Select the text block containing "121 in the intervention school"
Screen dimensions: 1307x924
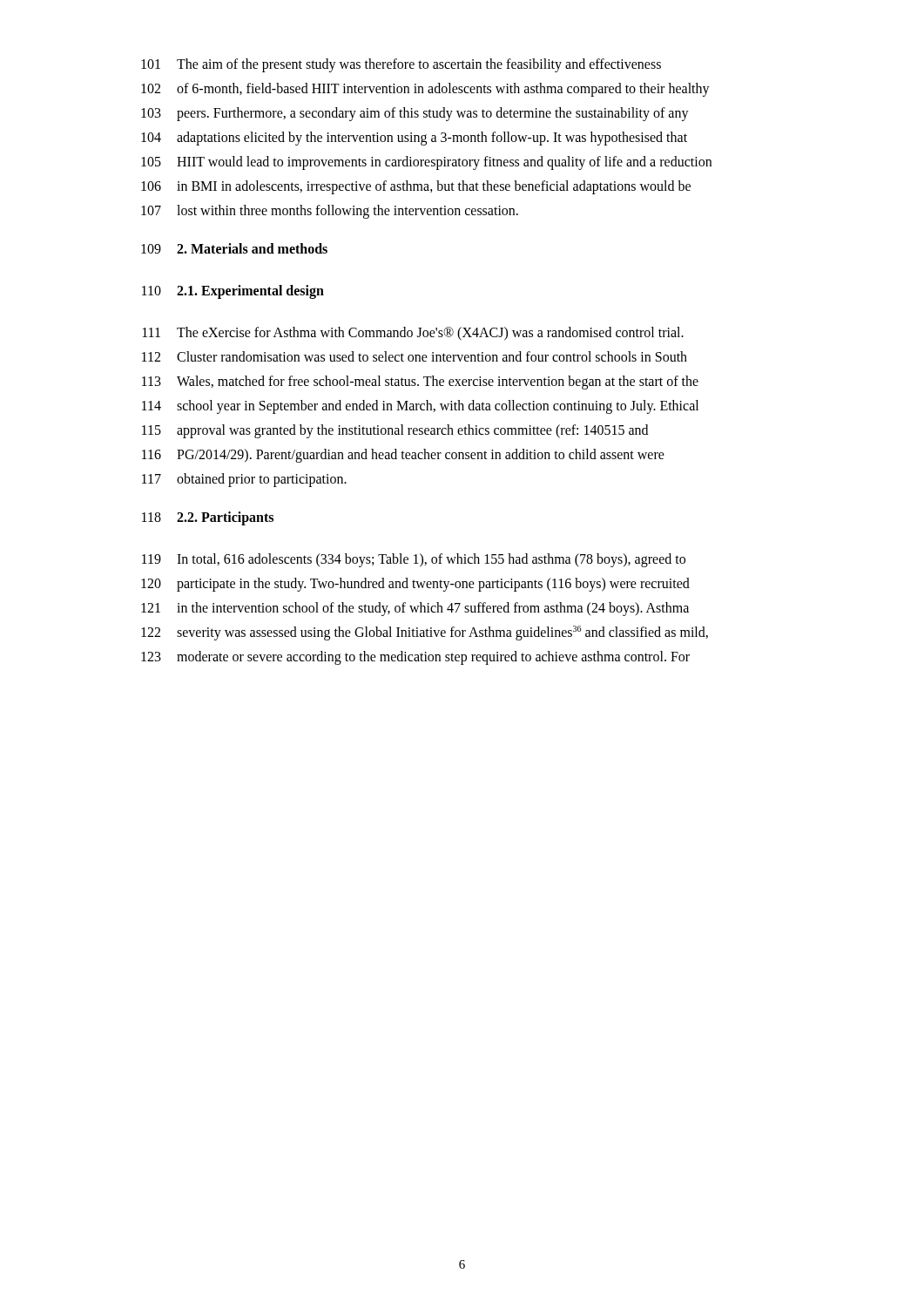tap(484, 608)
